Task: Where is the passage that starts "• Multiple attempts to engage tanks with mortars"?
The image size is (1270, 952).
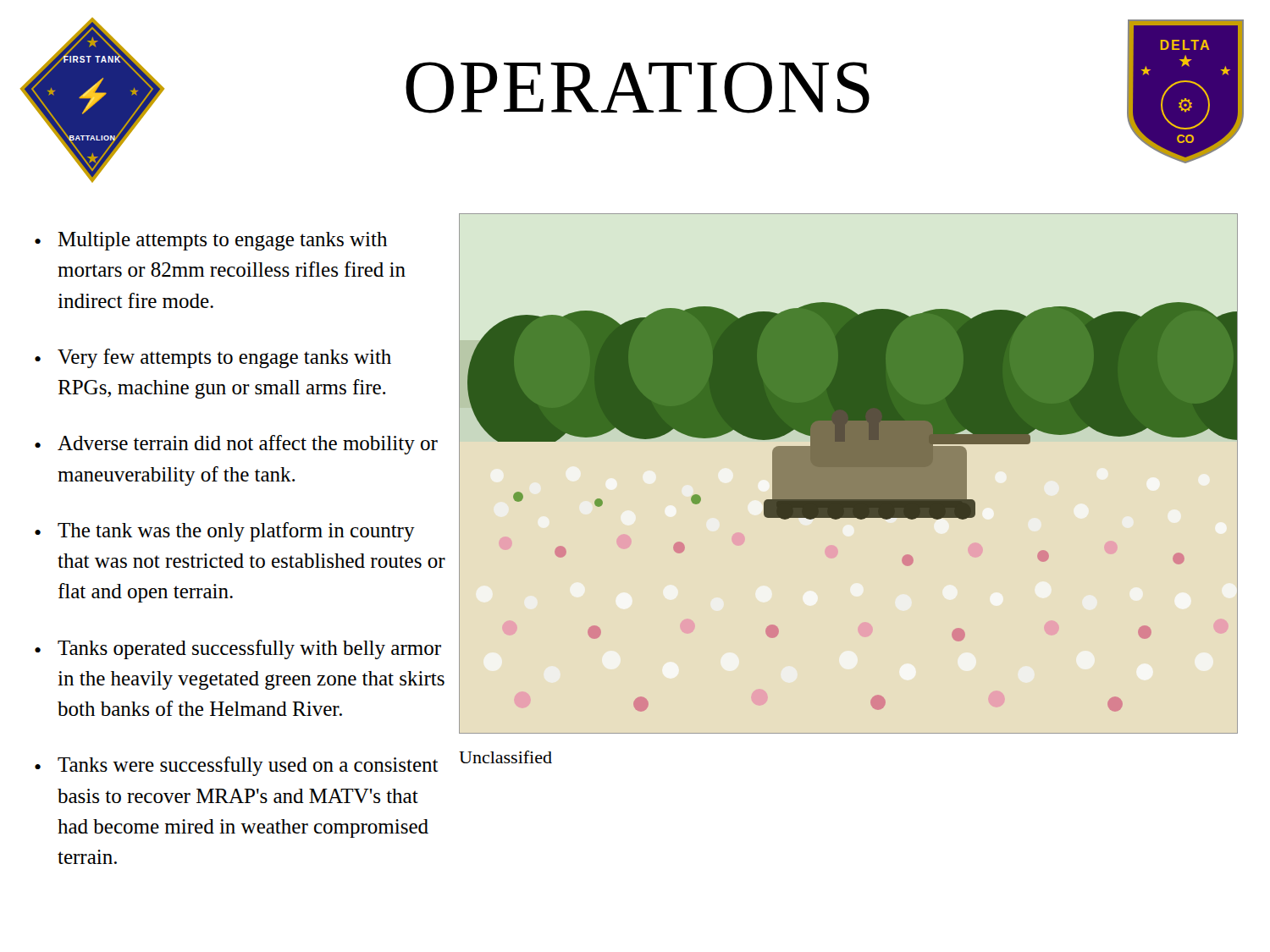Action: pyautogui.click(x=241, y=270)
